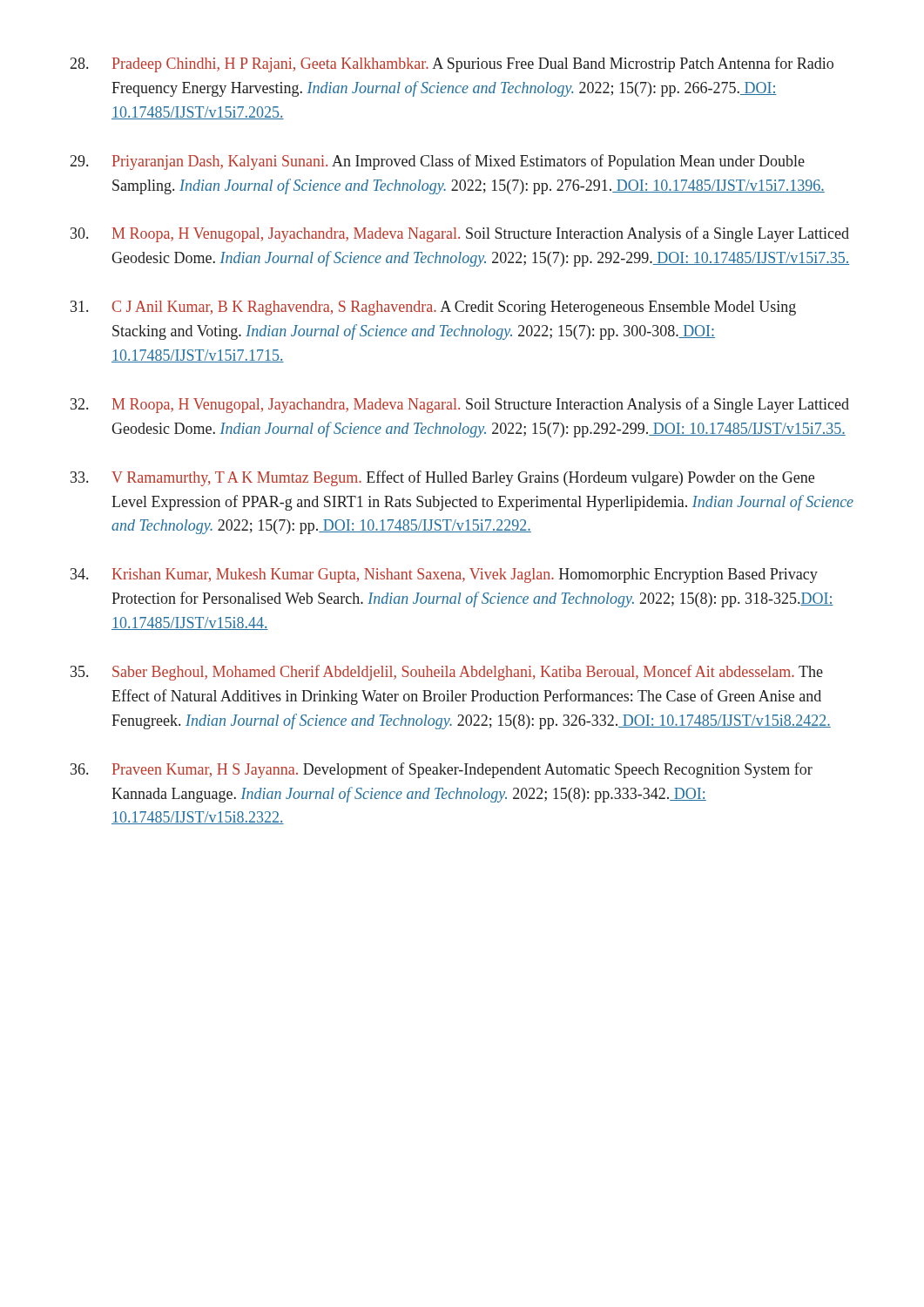Select the block starting "36. Praveen Kumar, H S Jayanna."
The image size is (924, 1307).
click(462, 794)
